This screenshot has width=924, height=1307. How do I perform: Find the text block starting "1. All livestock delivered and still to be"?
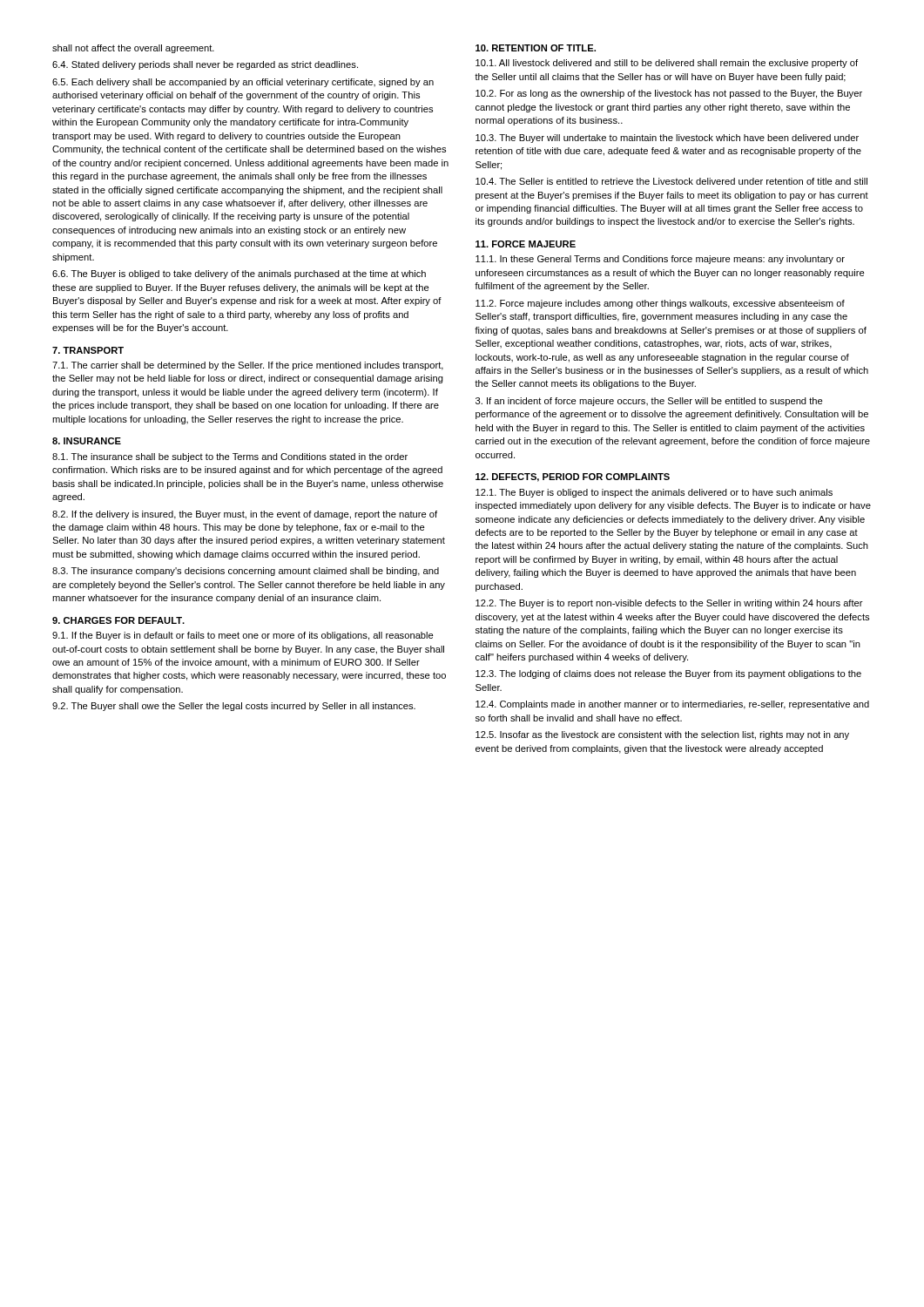click(x=673, y=143)
